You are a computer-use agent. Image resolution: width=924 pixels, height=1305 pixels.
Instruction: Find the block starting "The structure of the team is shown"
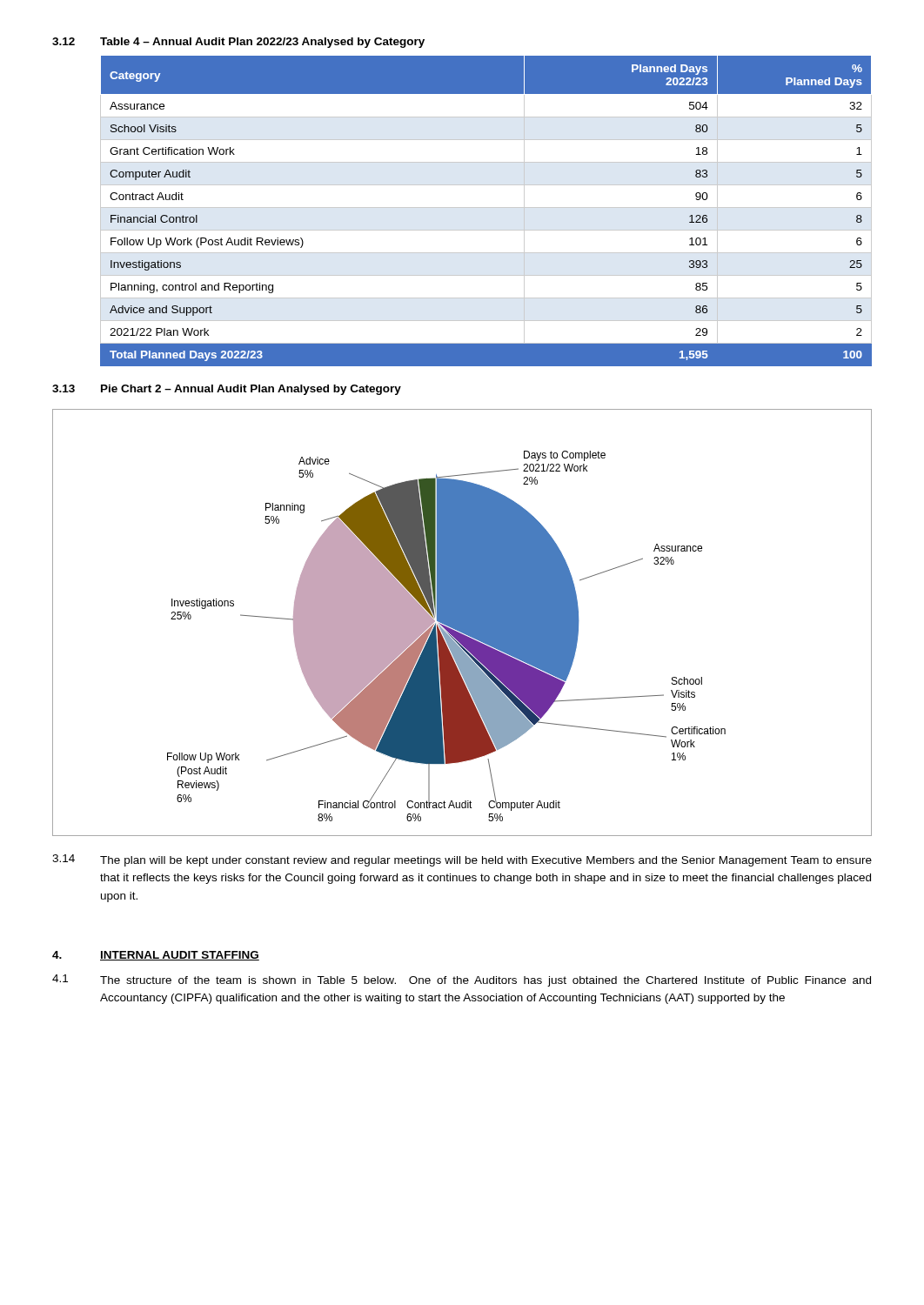(486, 989)
